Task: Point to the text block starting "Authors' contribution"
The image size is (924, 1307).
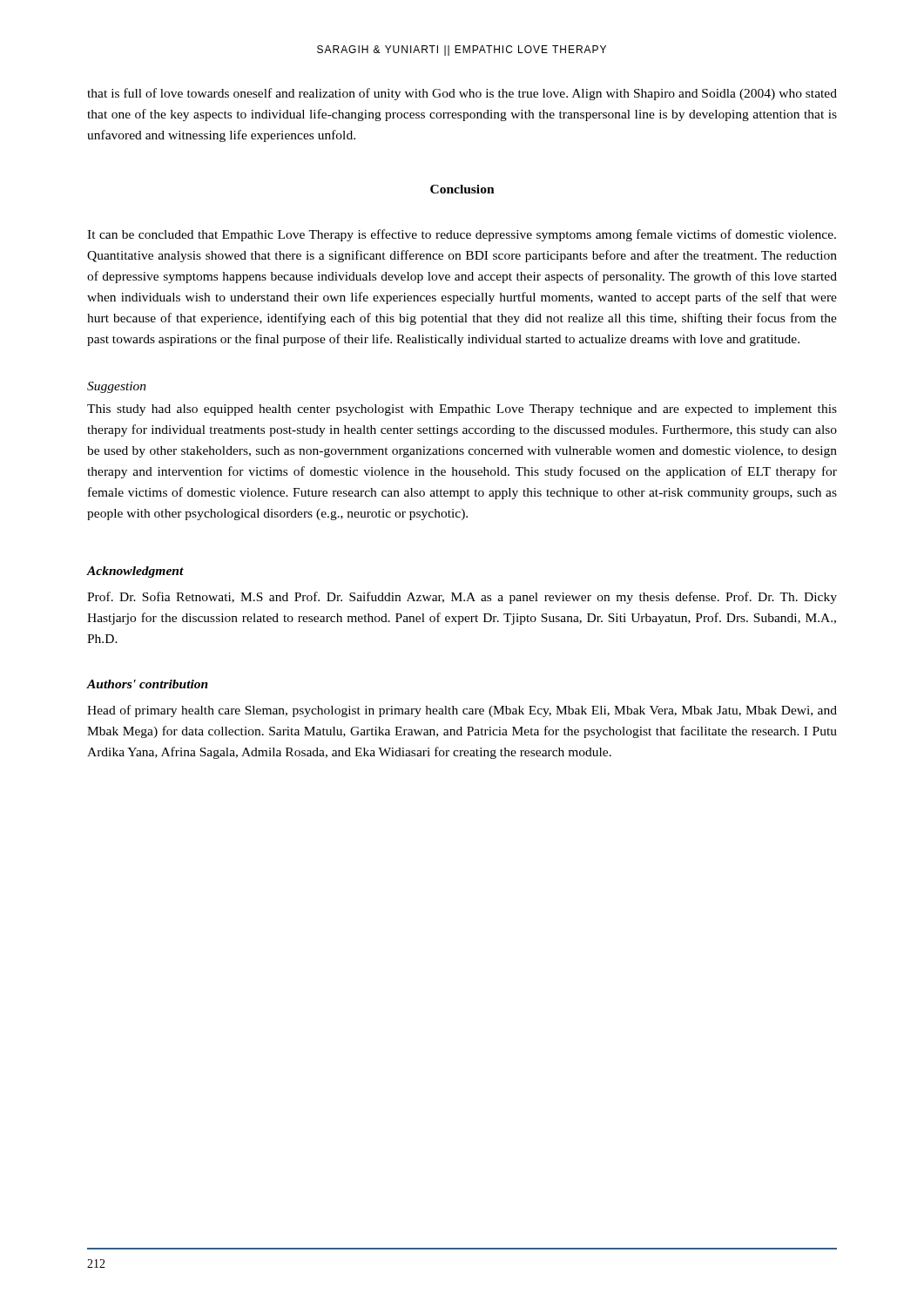Action: coord(148,683)
